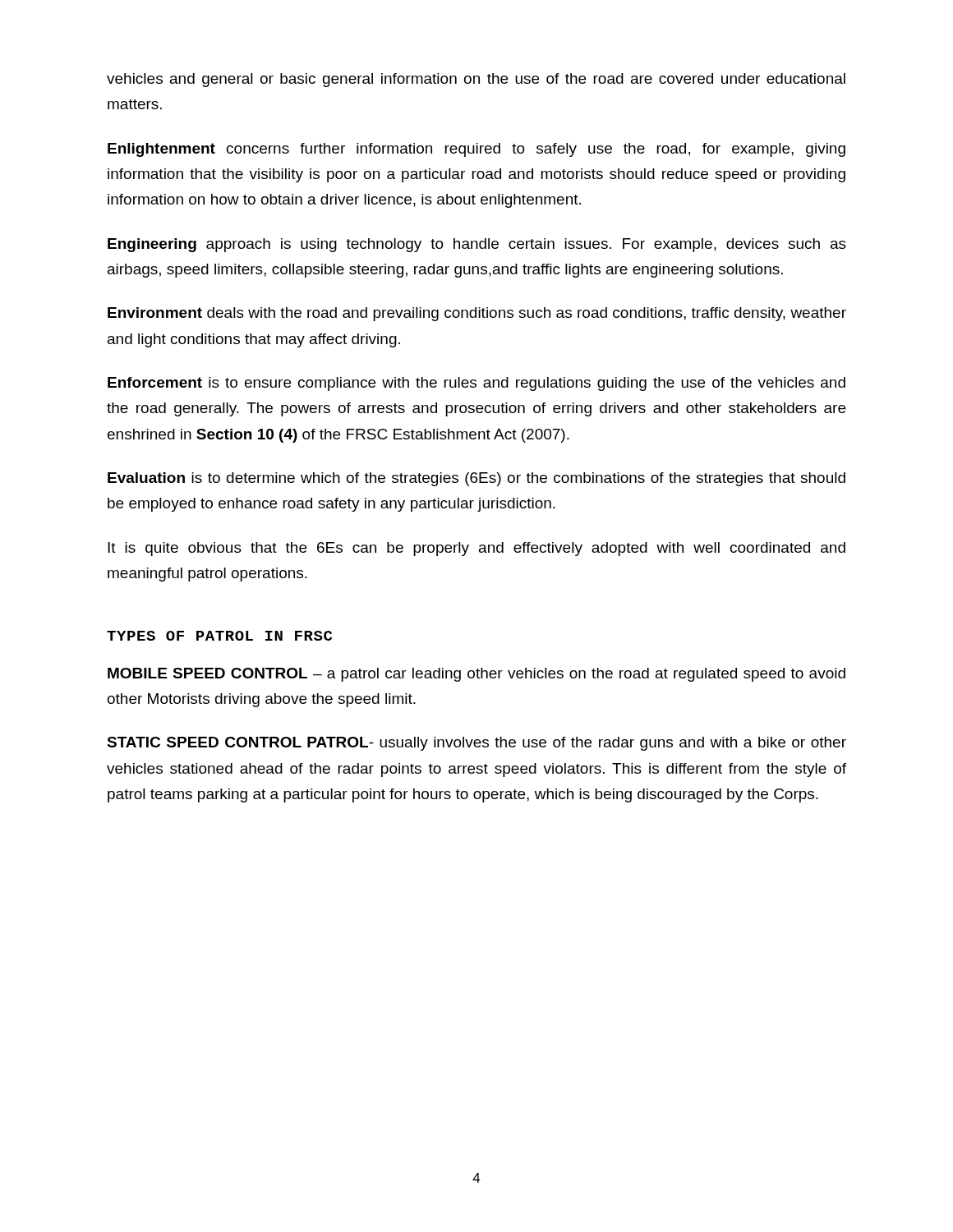Find the block on this page that starts "Engineering approach is"
The height and width of the screenshot is (1232, 953).
476,256
